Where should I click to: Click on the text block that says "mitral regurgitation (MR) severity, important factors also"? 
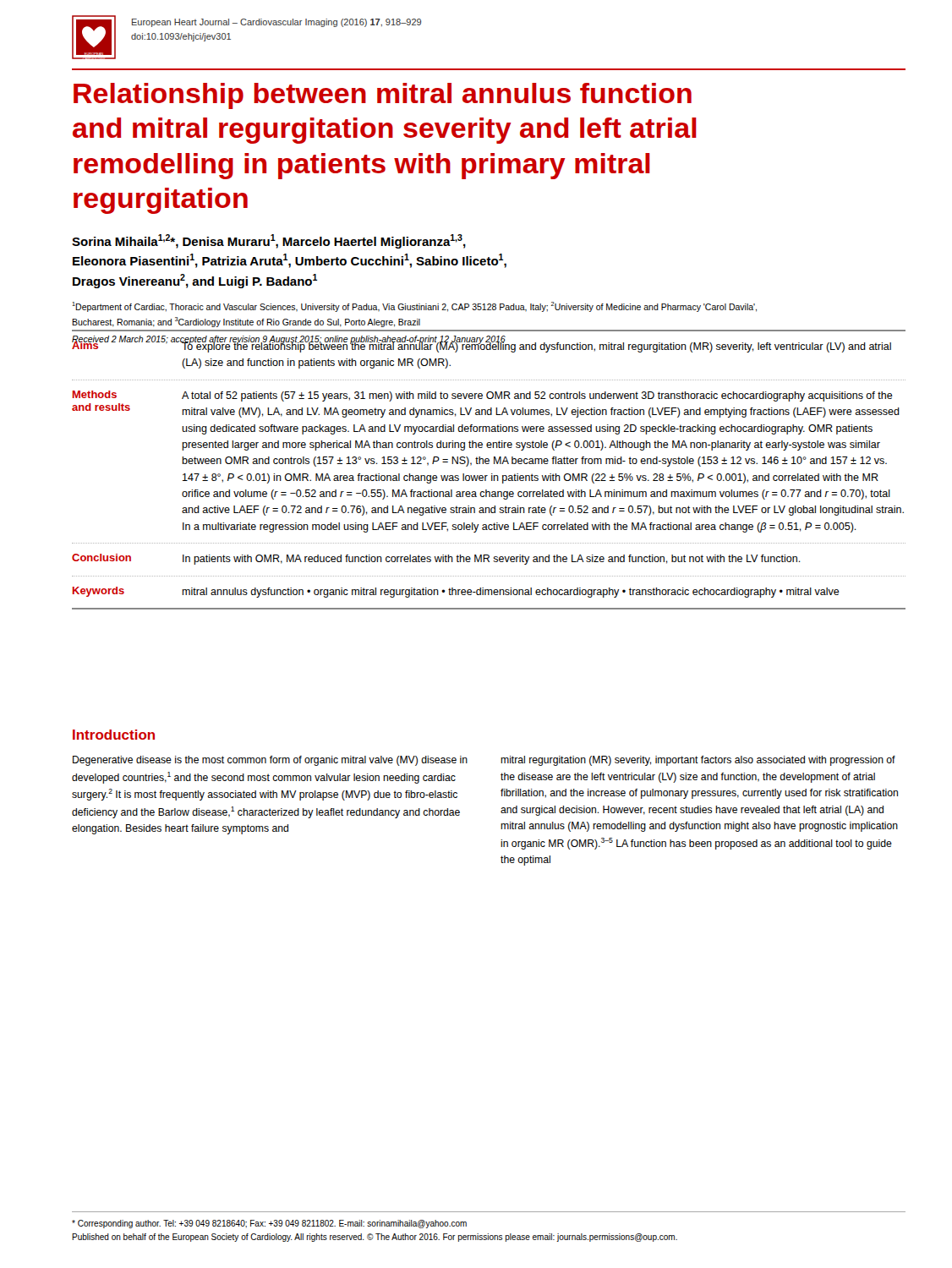pos(700,810)
